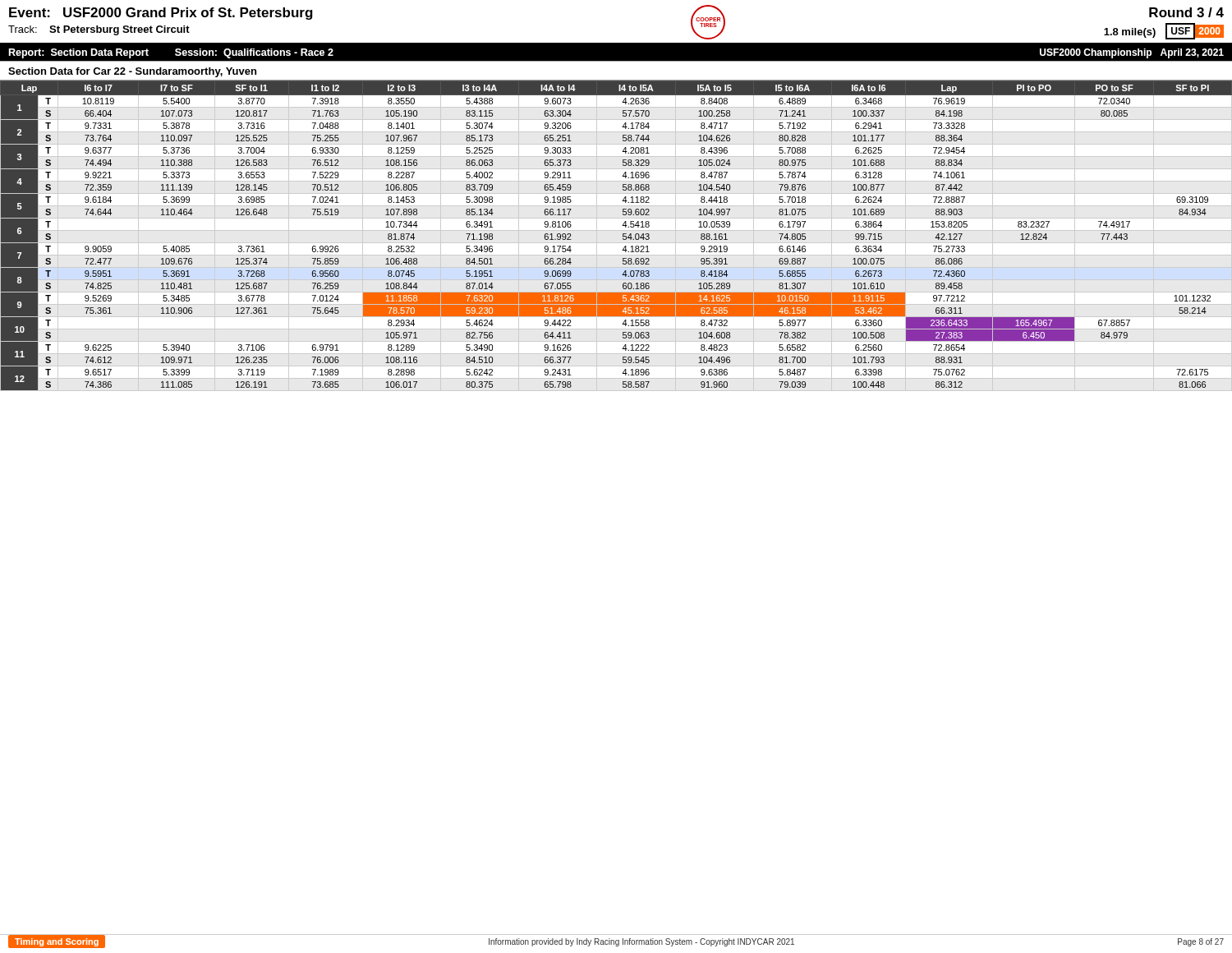This screenshot has height=953, width=1232.
Task: Click the section header that begins "Report: Section Data Report Session: Qualifications"
Action: 616,53
